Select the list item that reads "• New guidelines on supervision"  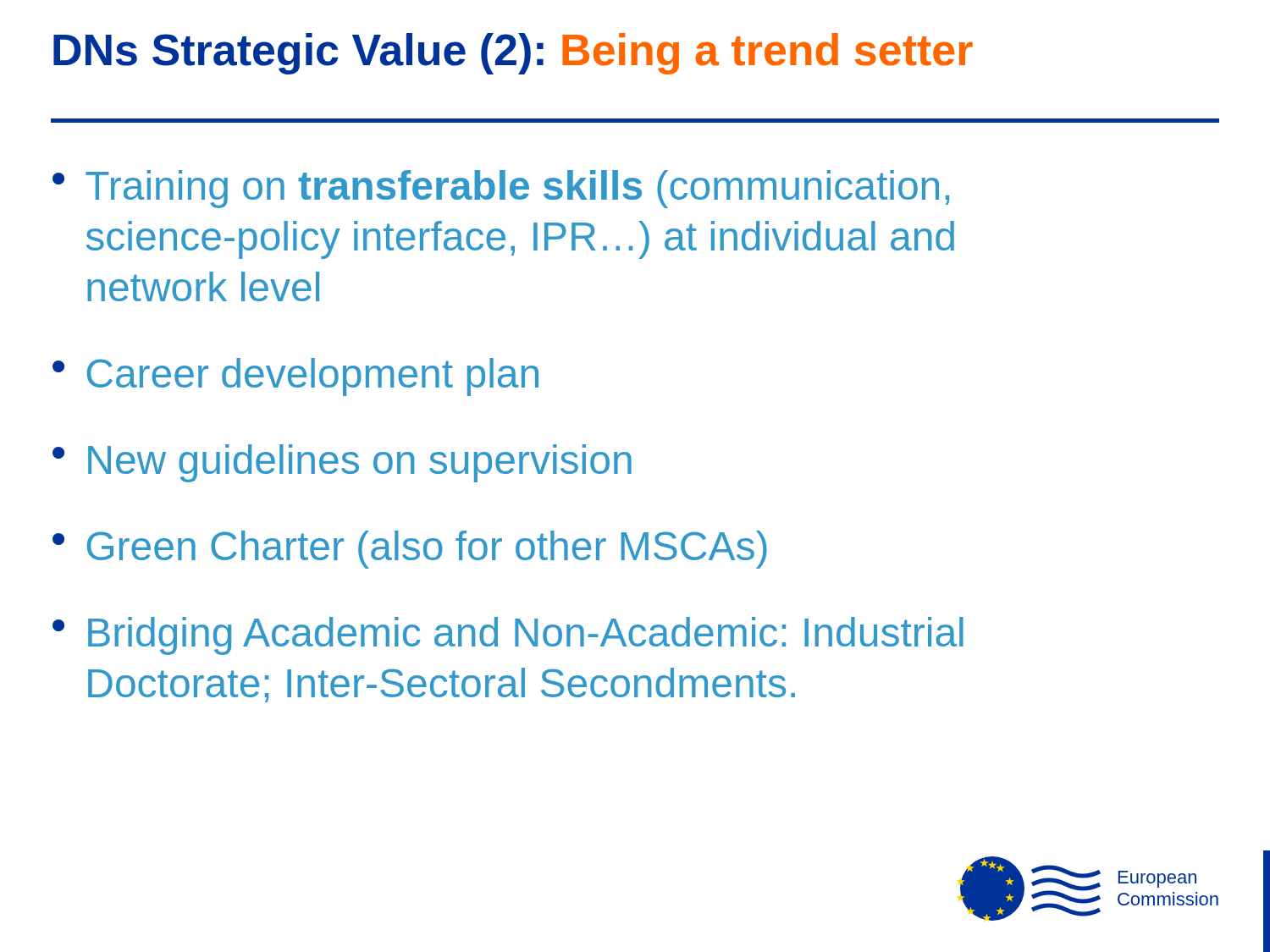coord(342,460)
